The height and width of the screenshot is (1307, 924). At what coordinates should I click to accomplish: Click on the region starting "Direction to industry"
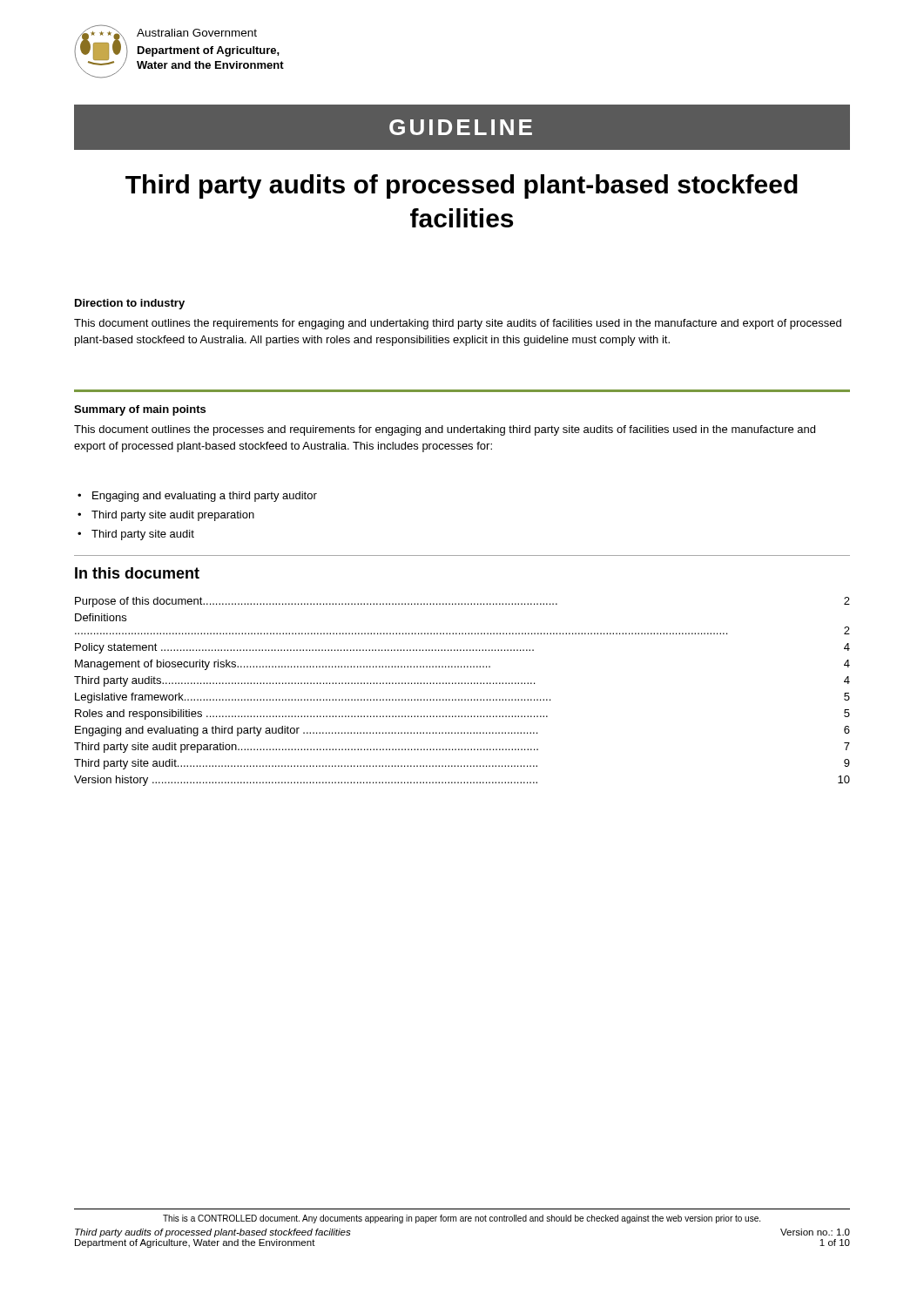pyautogui.click(x=130, y=304)
